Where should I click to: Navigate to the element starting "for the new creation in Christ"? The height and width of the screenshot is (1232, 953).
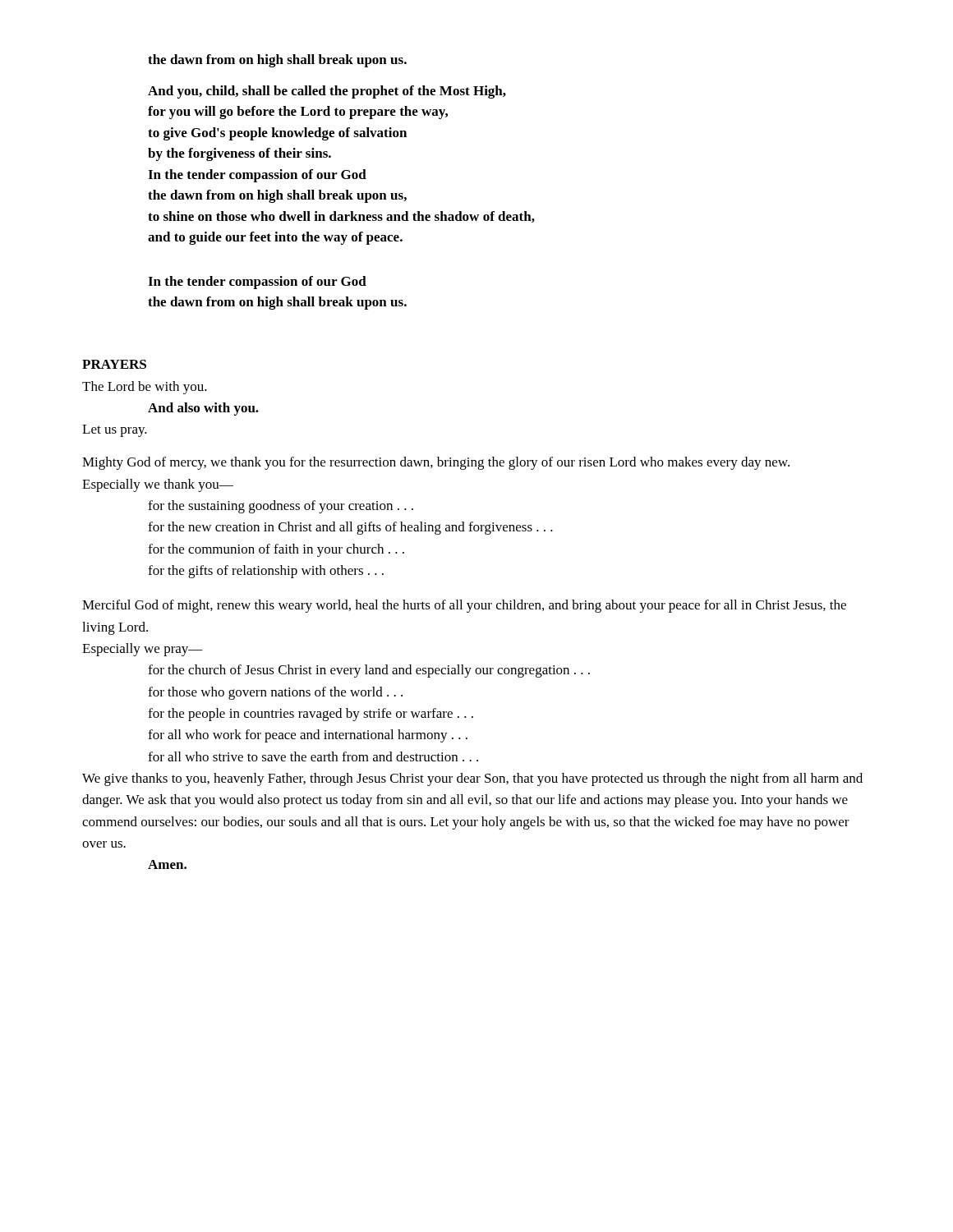509,528
